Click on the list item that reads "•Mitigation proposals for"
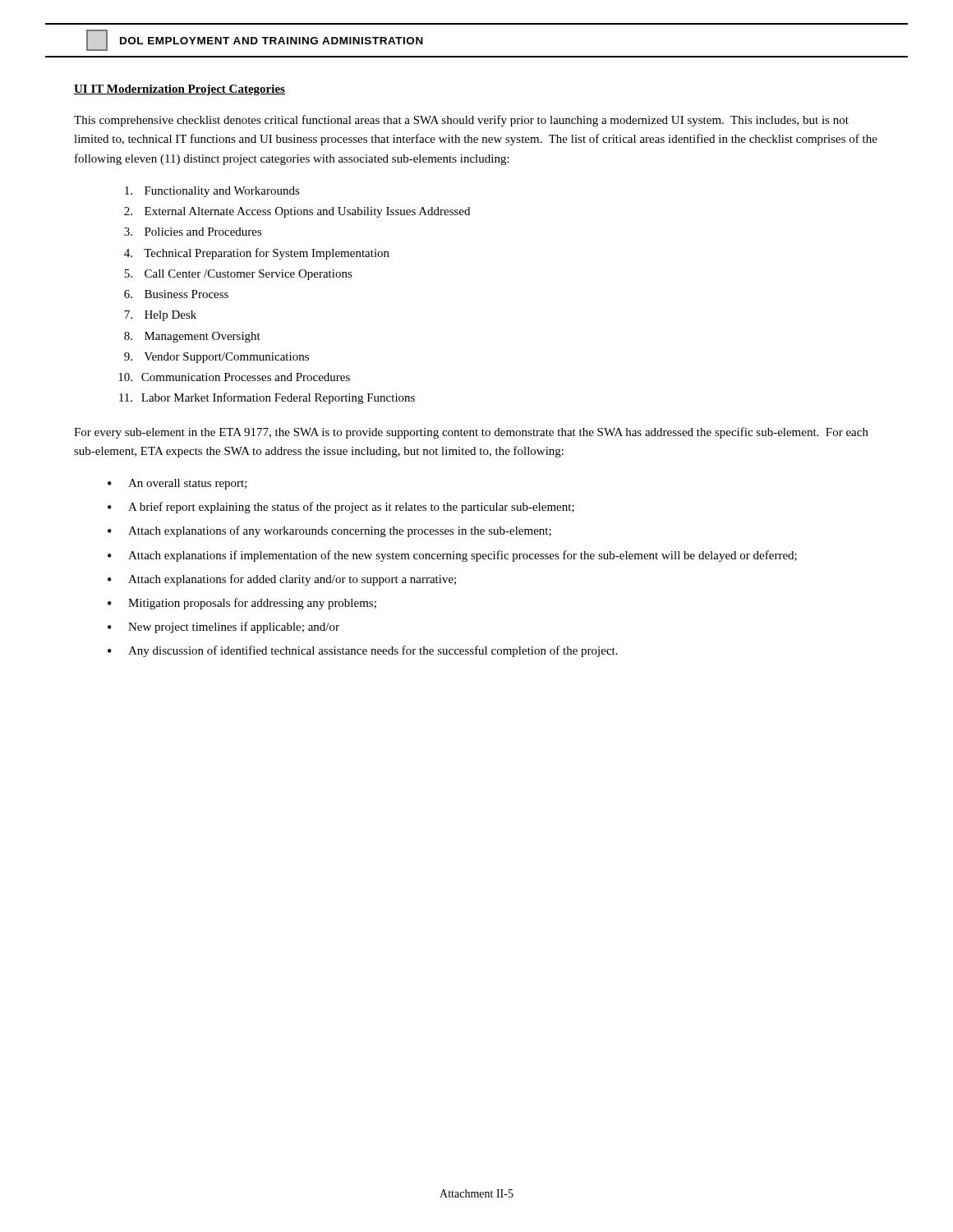Viewport: 953px width, 1232px height. pyautogui.click(x=242, y=604)
